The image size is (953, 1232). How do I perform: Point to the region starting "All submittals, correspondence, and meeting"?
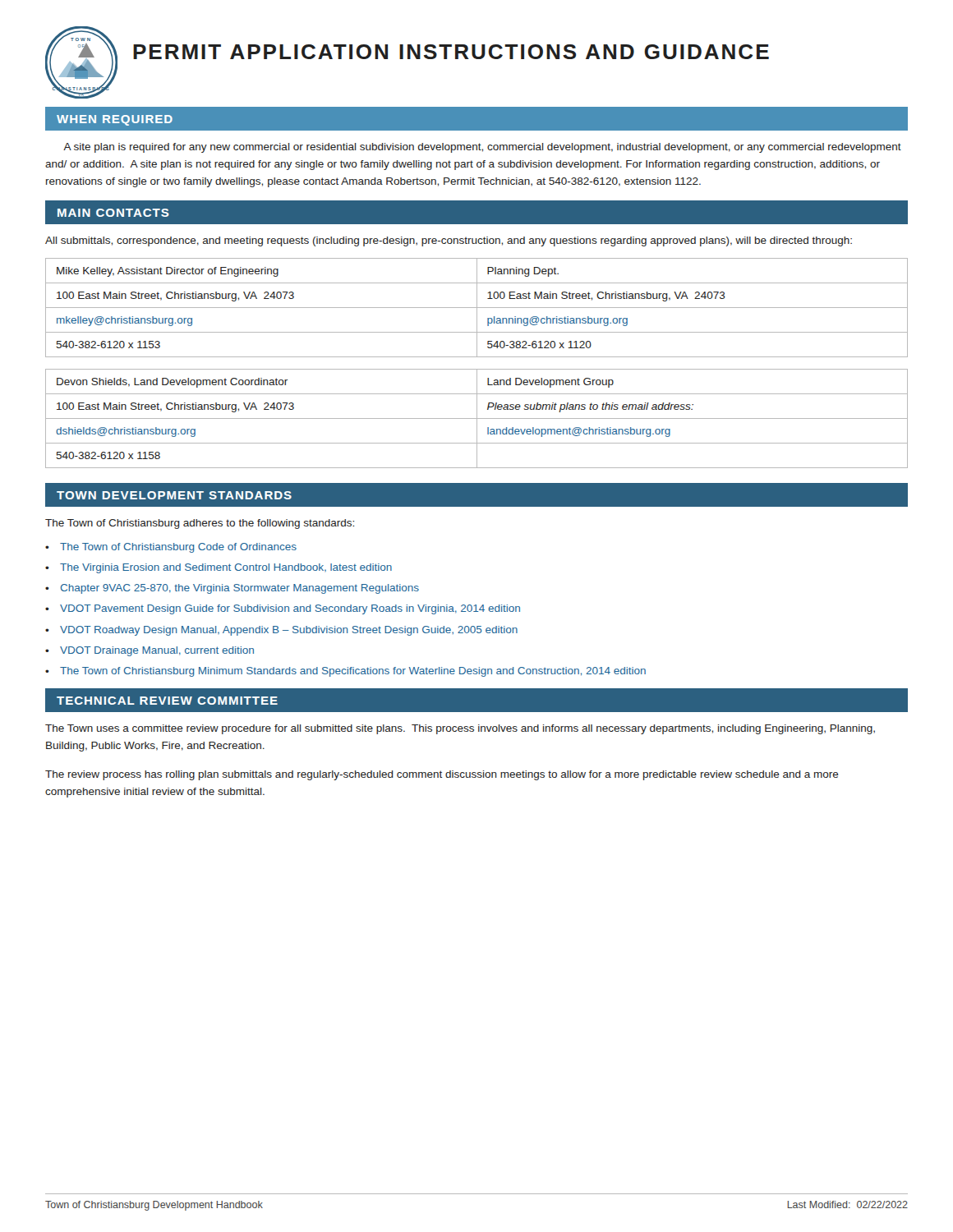[449, 240]
